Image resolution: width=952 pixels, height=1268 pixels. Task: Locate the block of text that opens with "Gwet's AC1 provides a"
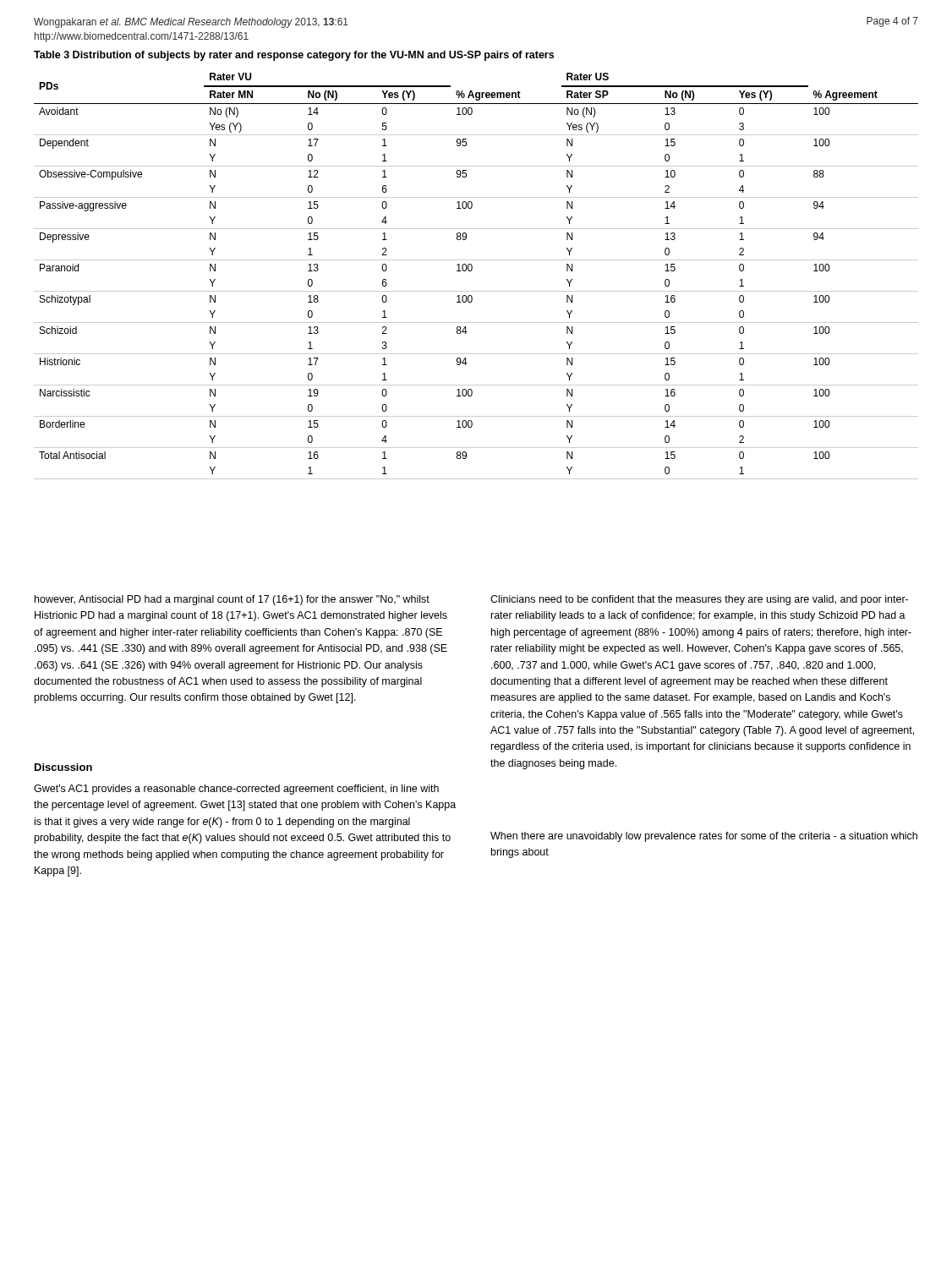[x=245, y=830]
